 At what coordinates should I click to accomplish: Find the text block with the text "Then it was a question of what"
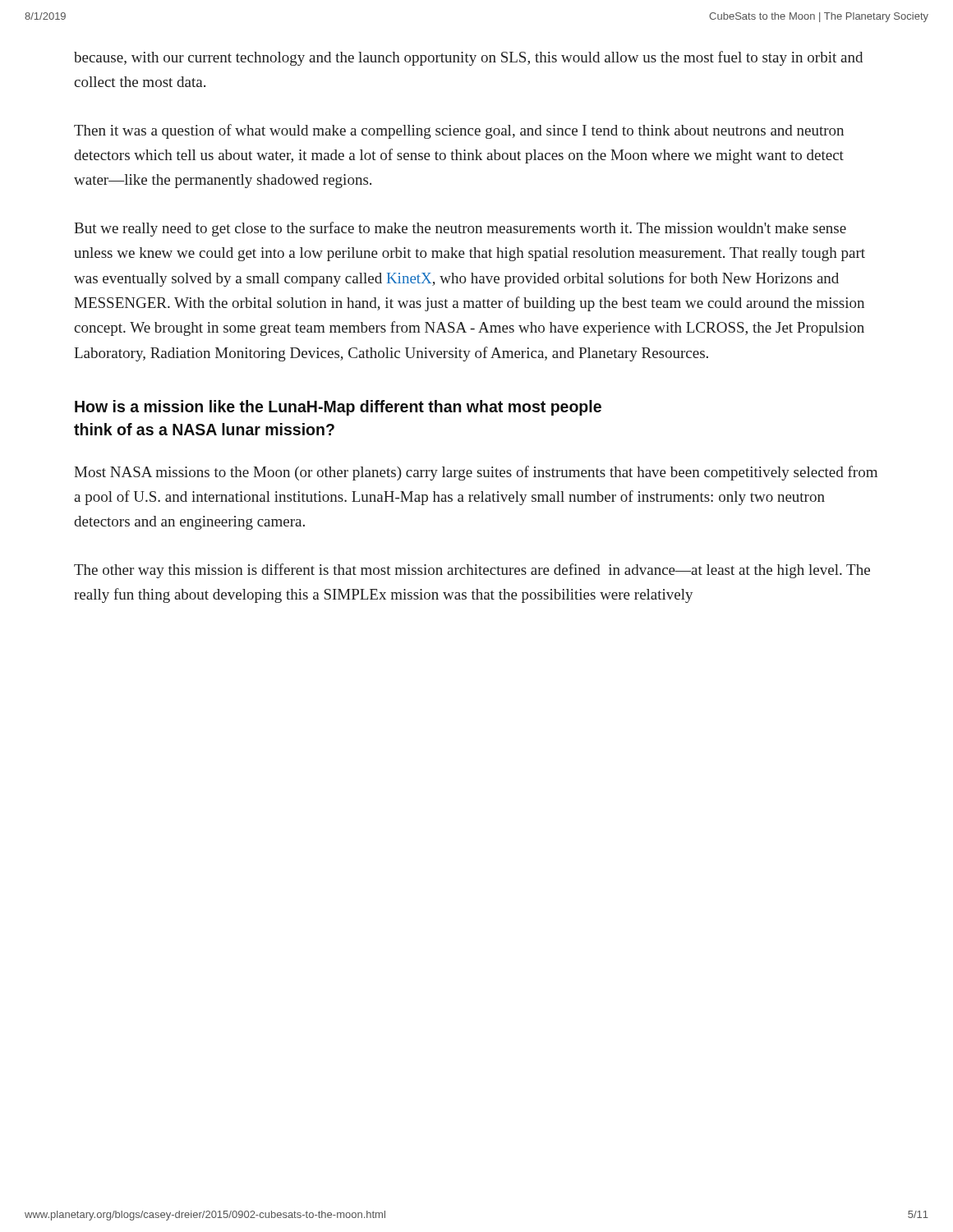[459, 155]
